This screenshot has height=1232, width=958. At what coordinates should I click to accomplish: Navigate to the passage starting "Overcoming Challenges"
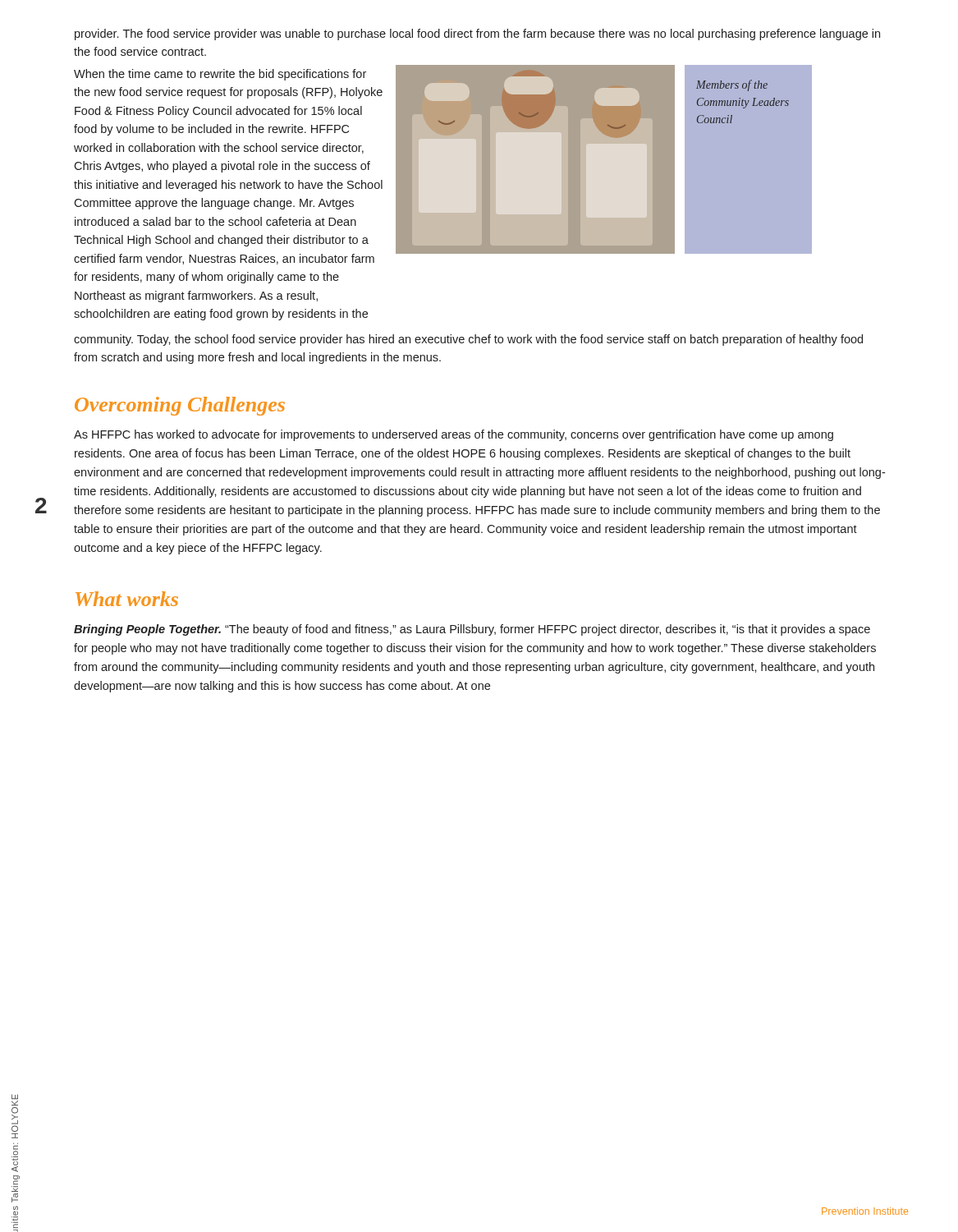pyautogui.click(x=180, y=405)
